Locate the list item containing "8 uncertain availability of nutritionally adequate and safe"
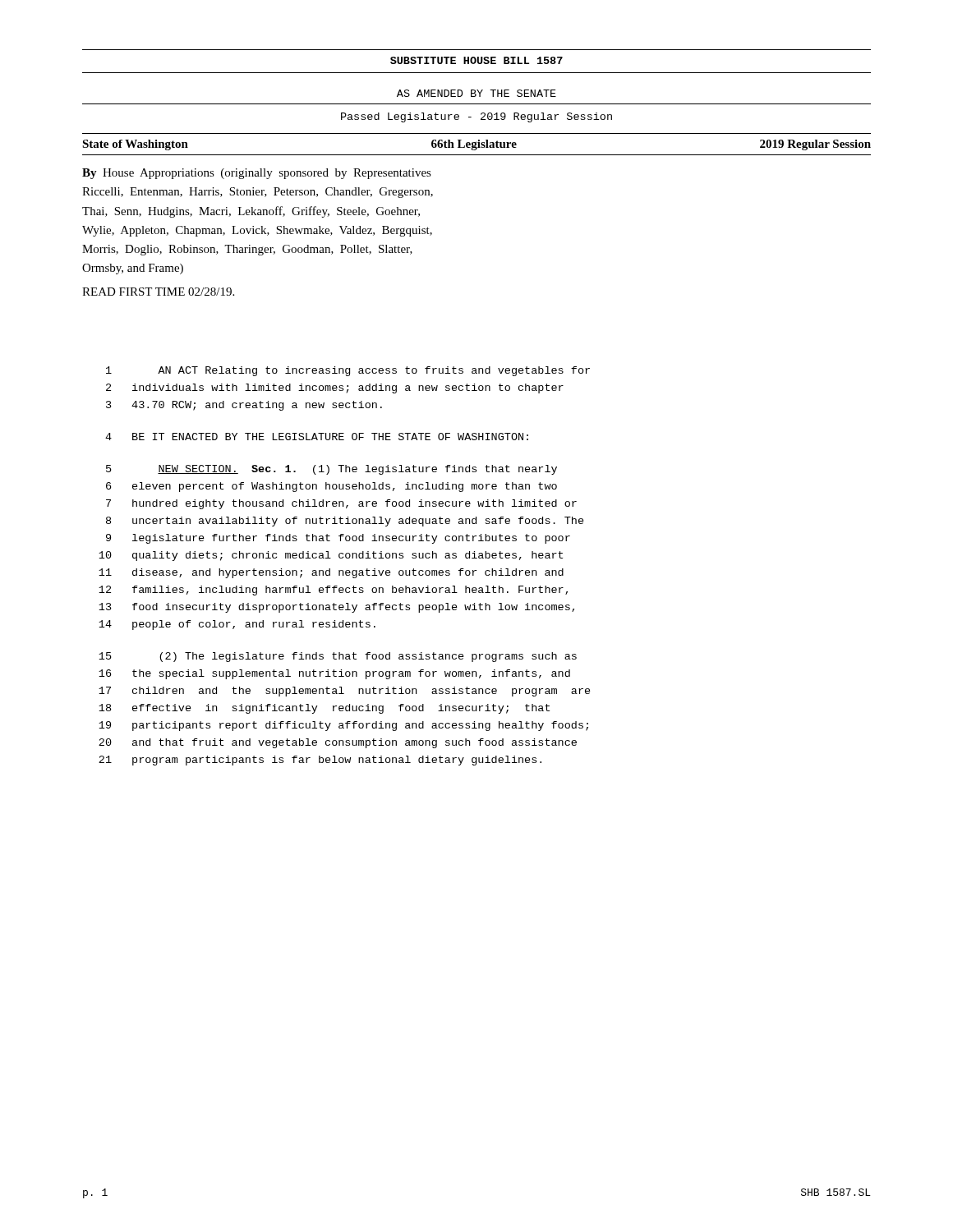 [476, 521]
